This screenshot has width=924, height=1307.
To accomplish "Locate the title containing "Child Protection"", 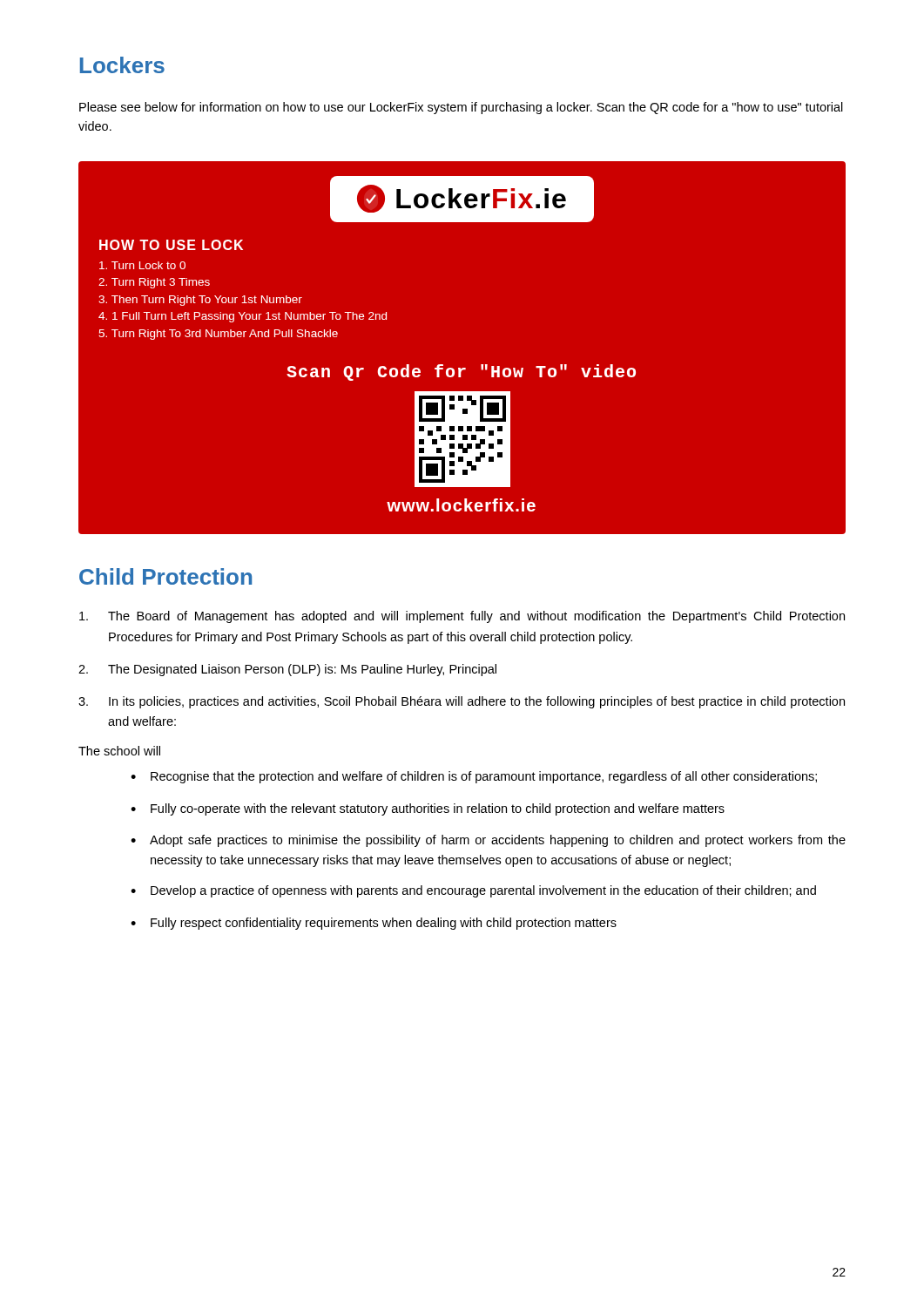I will pos(166,577).
